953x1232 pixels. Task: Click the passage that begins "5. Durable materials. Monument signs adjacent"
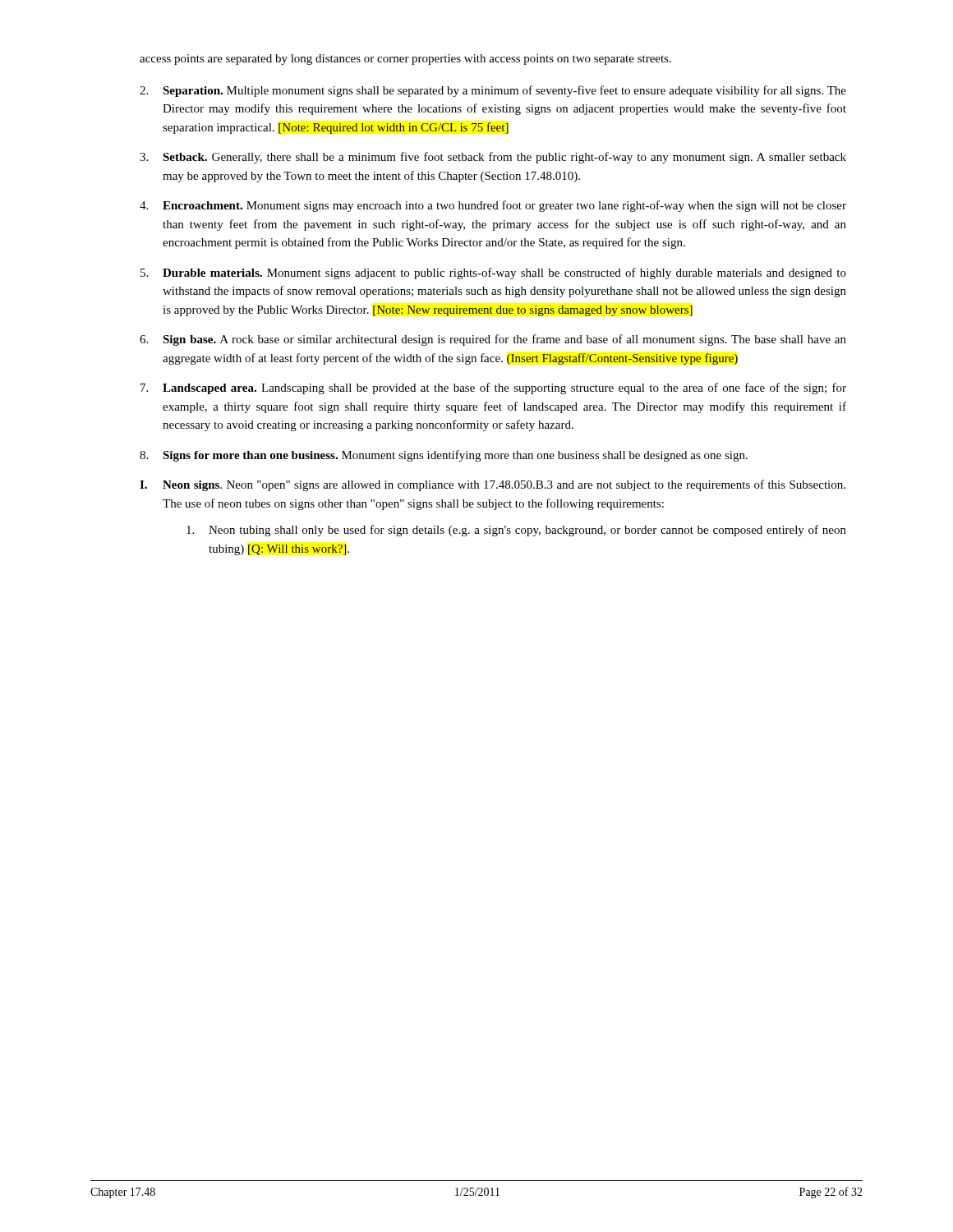tap(493, 291)
